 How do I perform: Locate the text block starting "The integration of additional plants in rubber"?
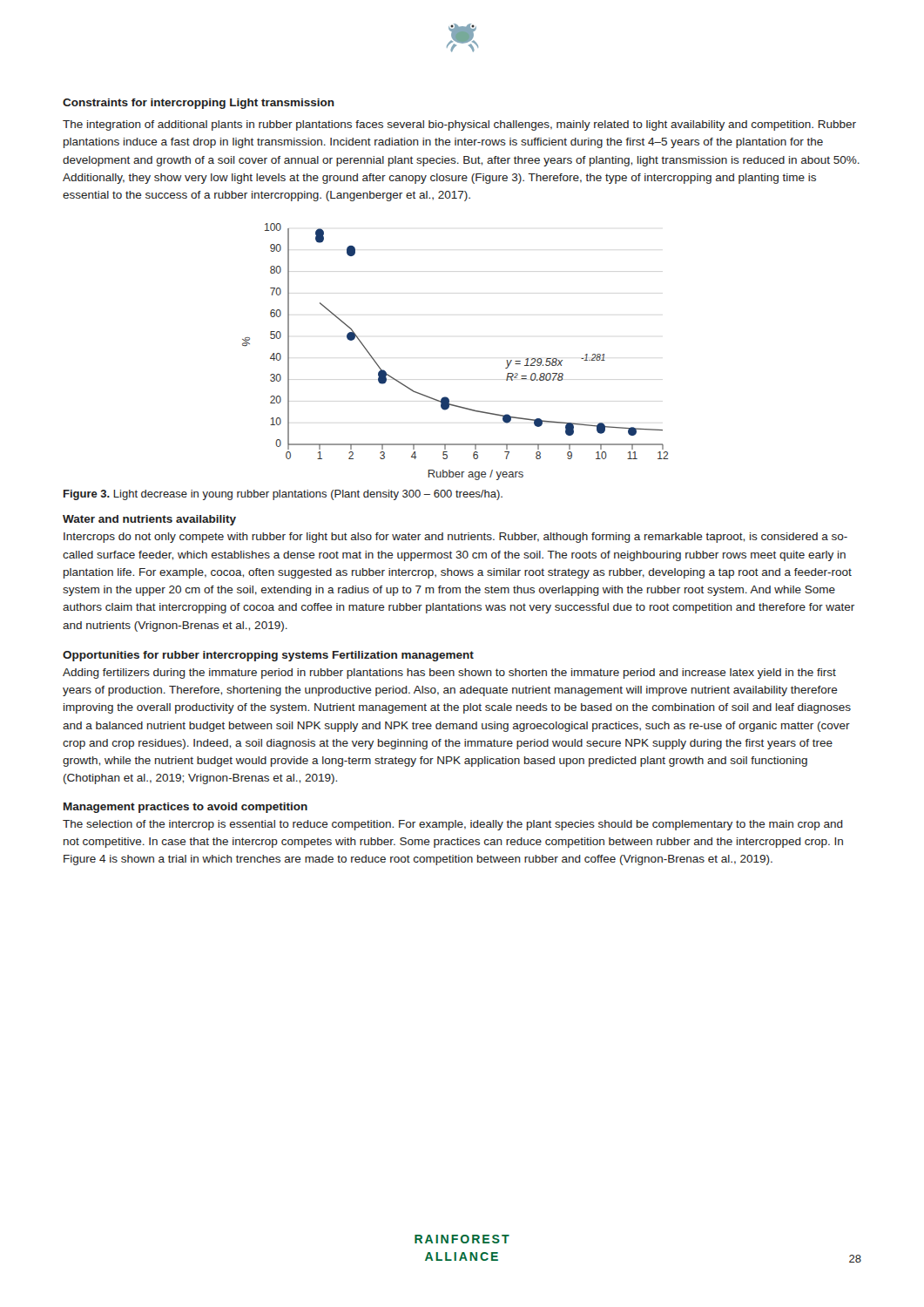[462, 160]
